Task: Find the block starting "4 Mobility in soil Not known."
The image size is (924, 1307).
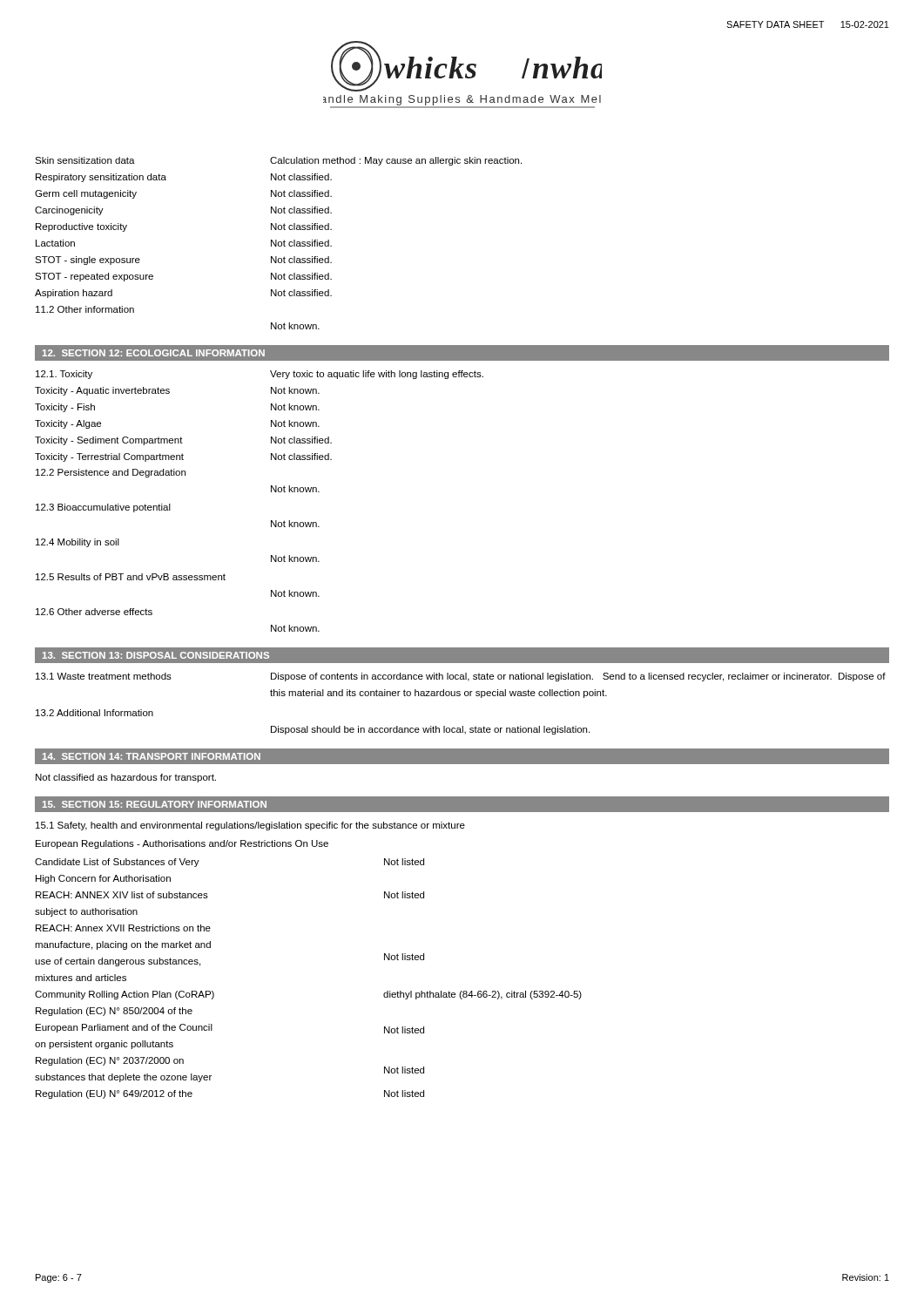Action: [78, 543]
